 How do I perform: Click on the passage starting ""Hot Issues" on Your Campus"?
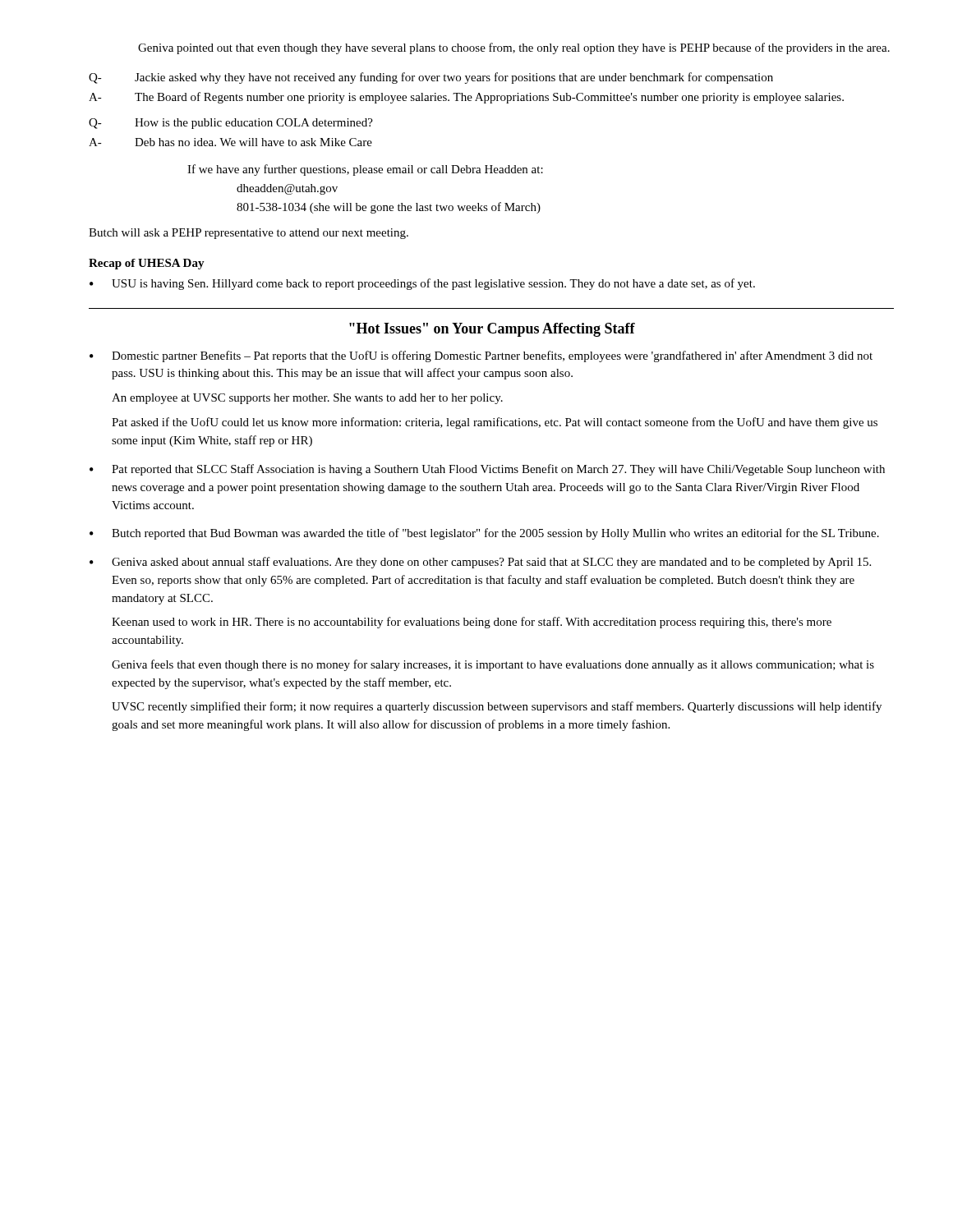491,328
